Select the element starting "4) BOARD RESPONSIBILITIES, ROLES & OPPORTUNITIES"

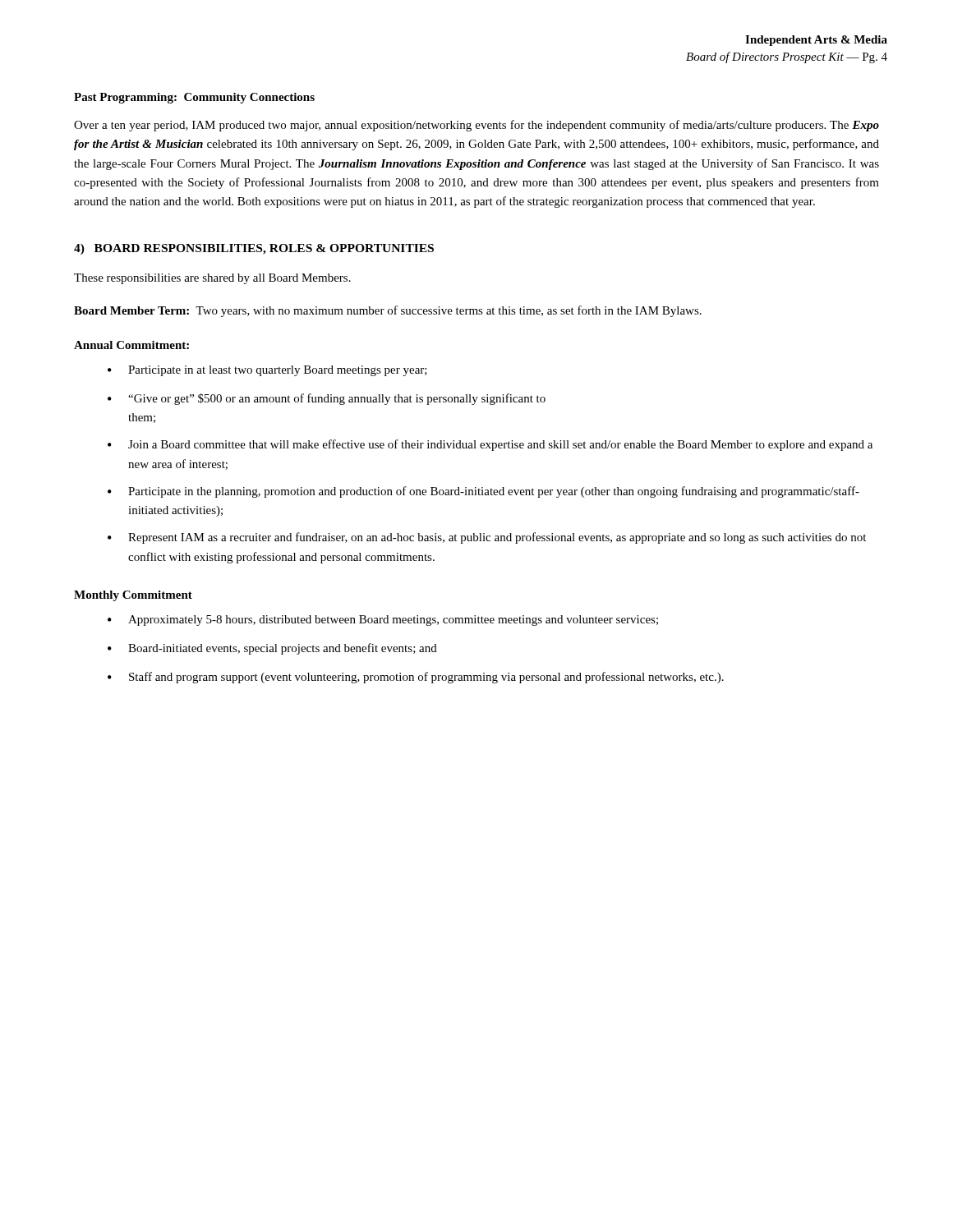254,248
